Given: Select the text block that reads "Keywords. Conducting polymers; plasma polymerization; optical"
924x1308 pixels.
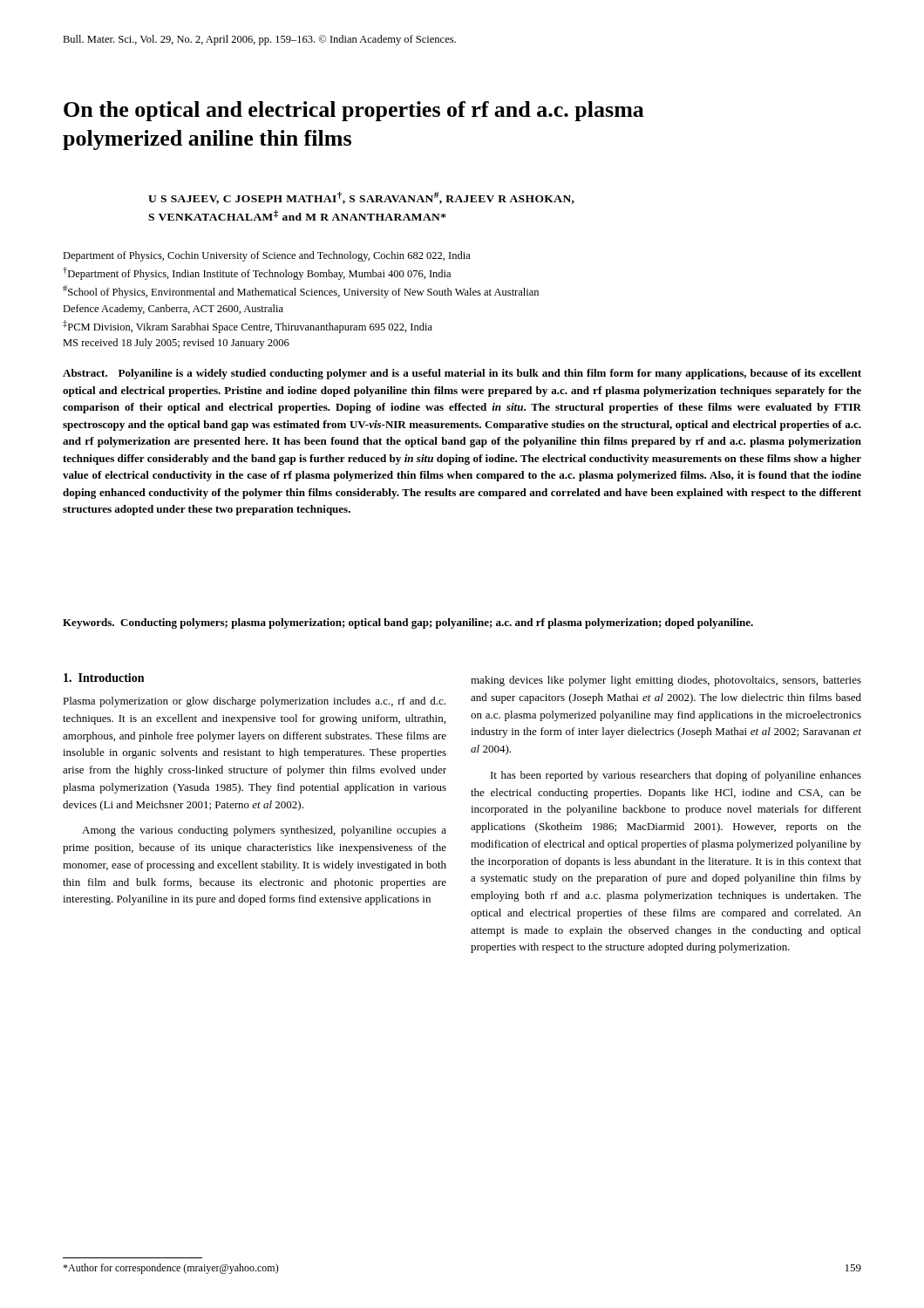Looking at the screenshot, I should tap(462, 622).
